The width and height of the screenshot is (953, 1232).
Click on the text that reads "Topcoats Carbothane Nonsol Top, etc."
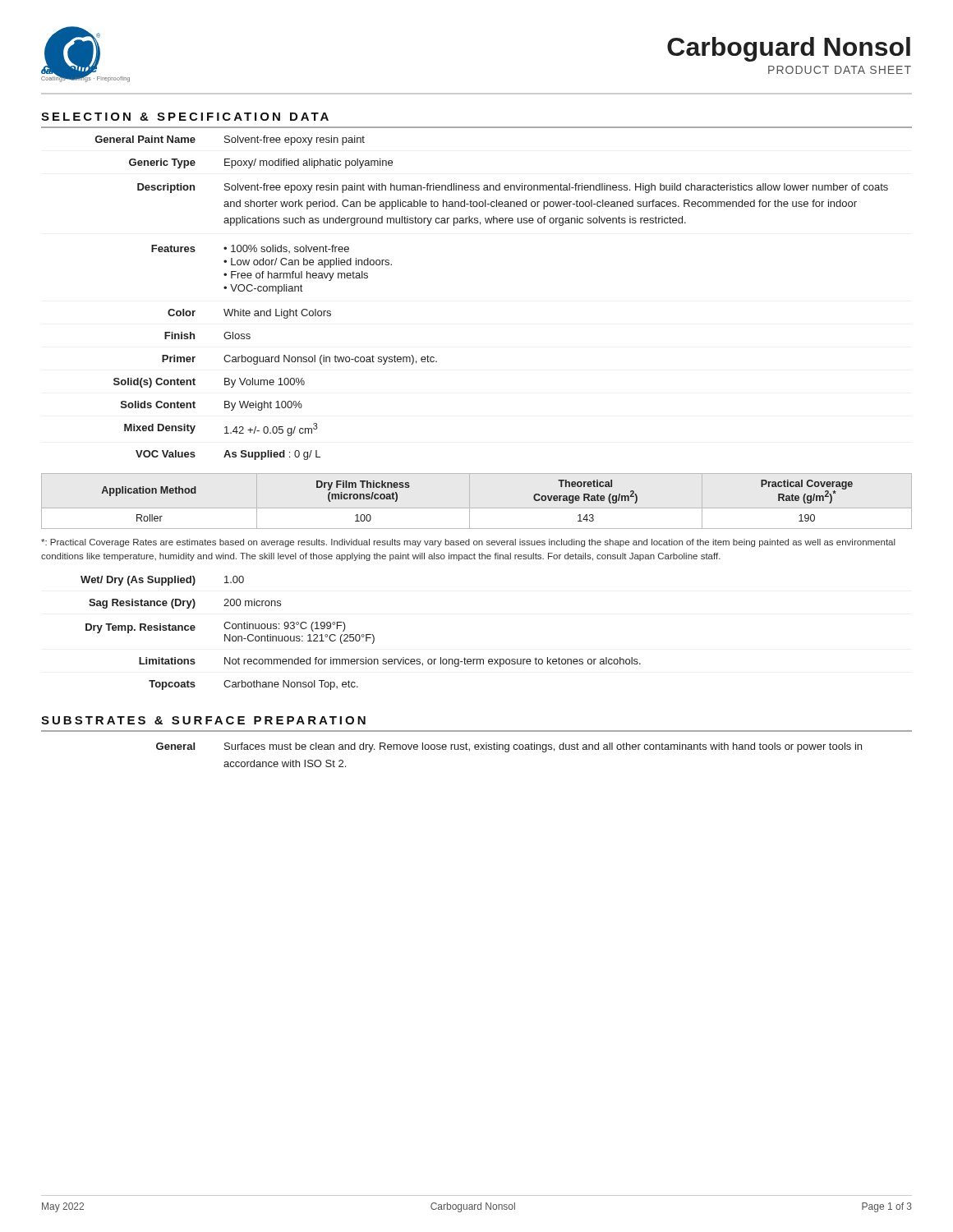pos(253,685)
